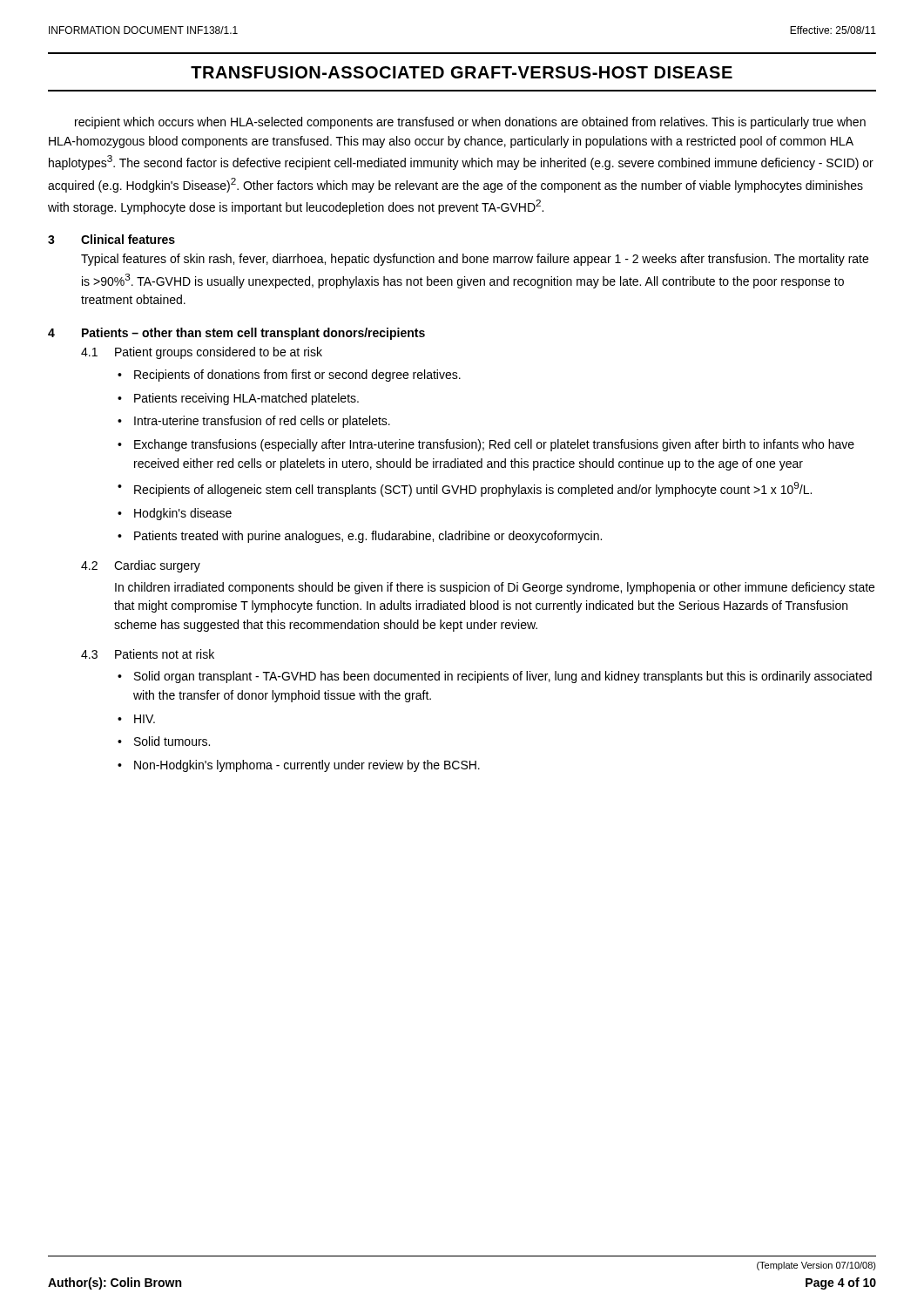Select the text starting "4 Patients – other than stem"
This screenshot has height=1307, width=924.
pyautogui.click(x=236, y=333)
